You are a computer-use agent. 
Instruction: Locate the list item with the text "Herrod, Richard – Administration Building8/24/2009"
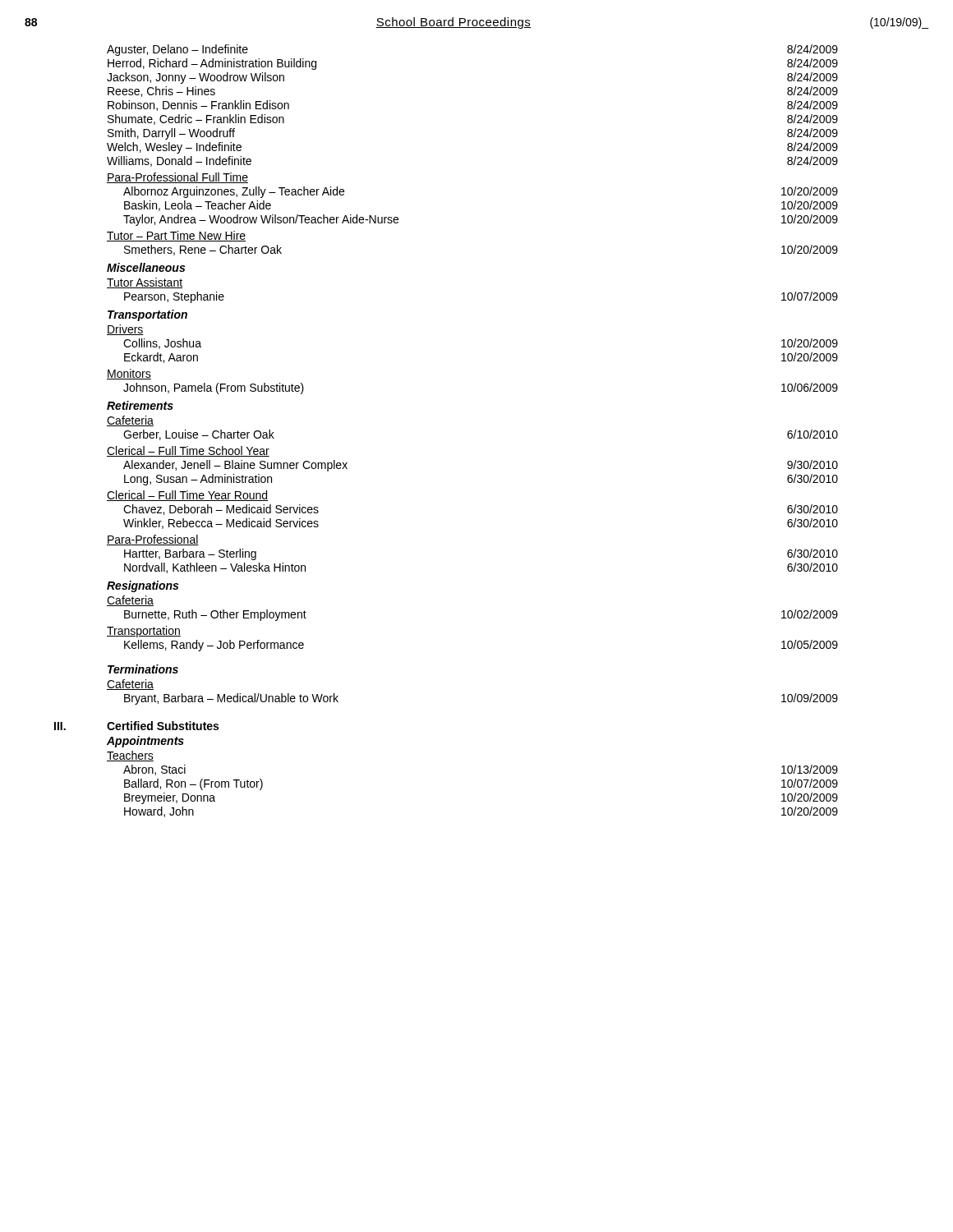(x=207, y=64)
